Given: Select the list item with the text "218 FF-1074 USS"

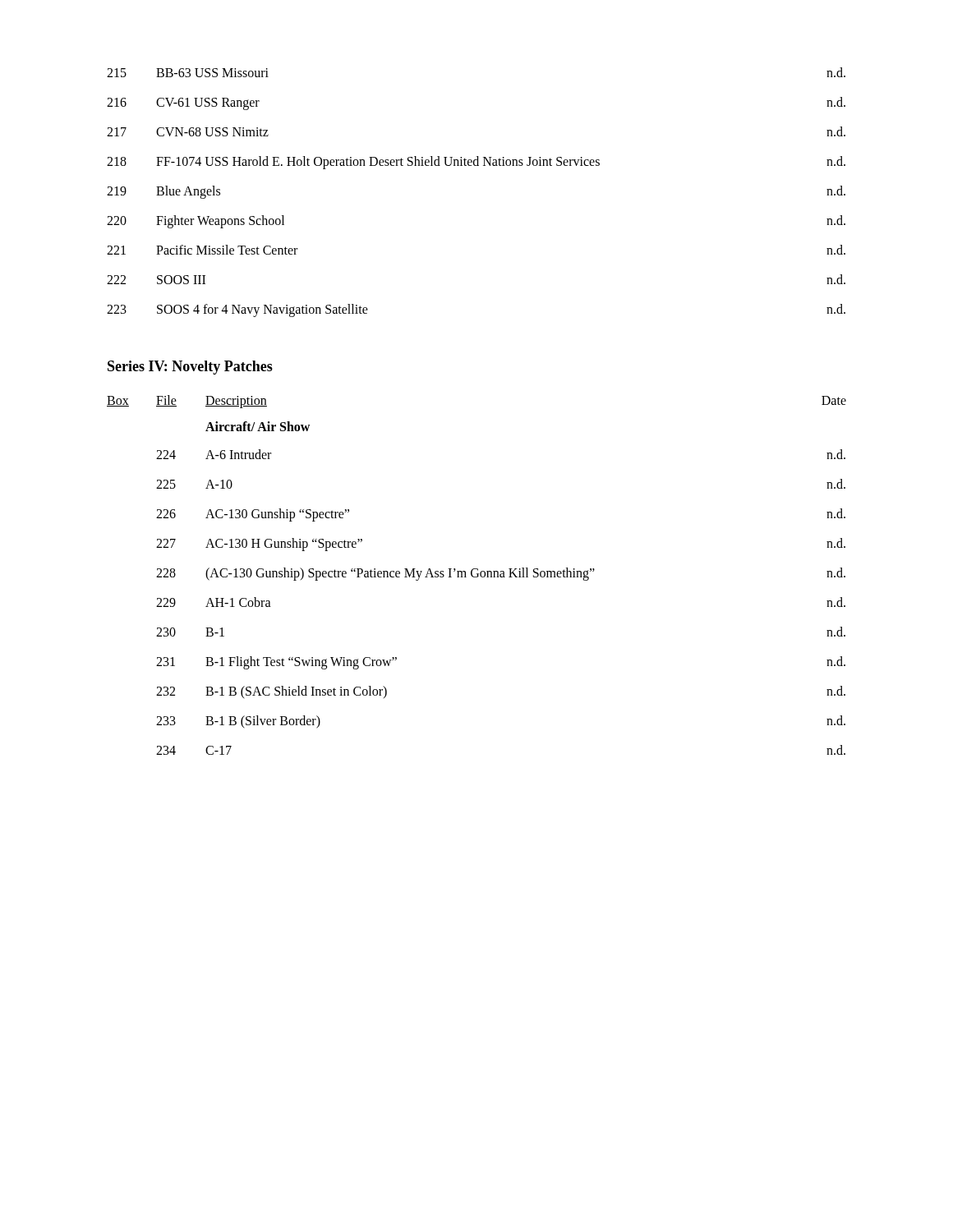Looking at the screenshot, I should tap(476, 162).
